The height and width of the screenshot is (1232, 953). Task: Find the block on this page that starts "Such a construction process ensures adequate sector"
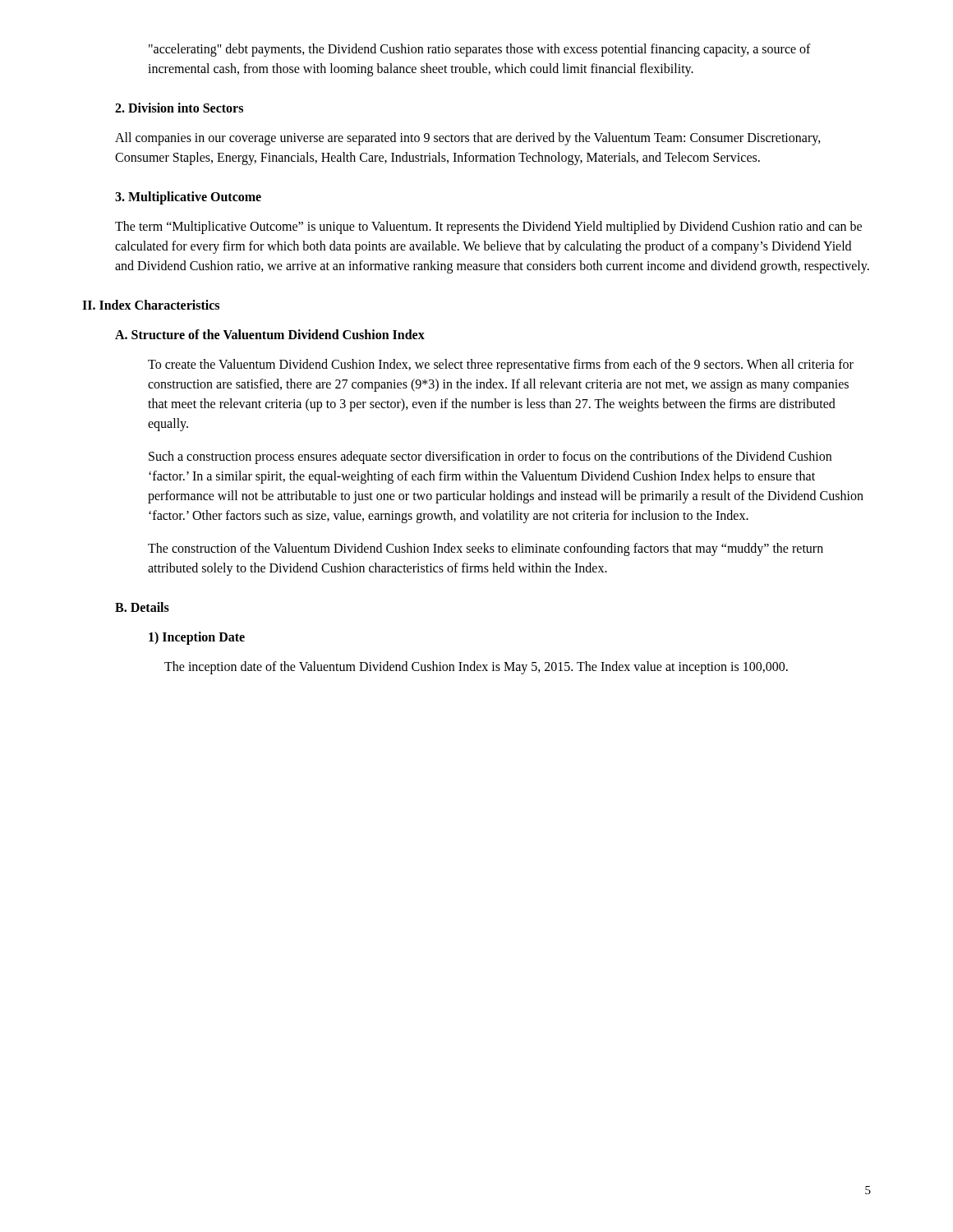click(509, 486)
